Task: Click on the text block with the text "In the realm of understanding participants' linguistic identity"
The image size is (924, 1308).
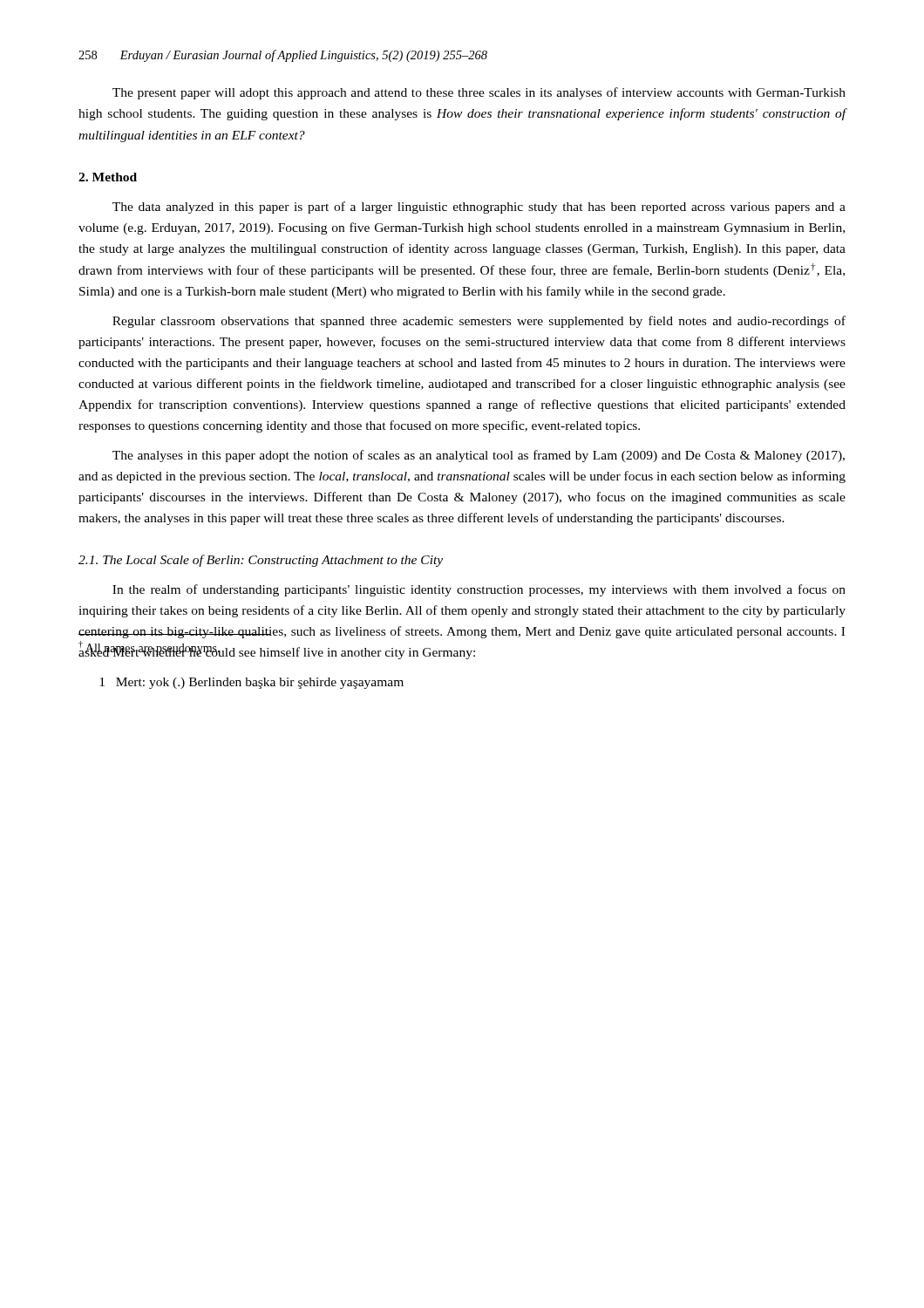Action: (x=462, y=621)
